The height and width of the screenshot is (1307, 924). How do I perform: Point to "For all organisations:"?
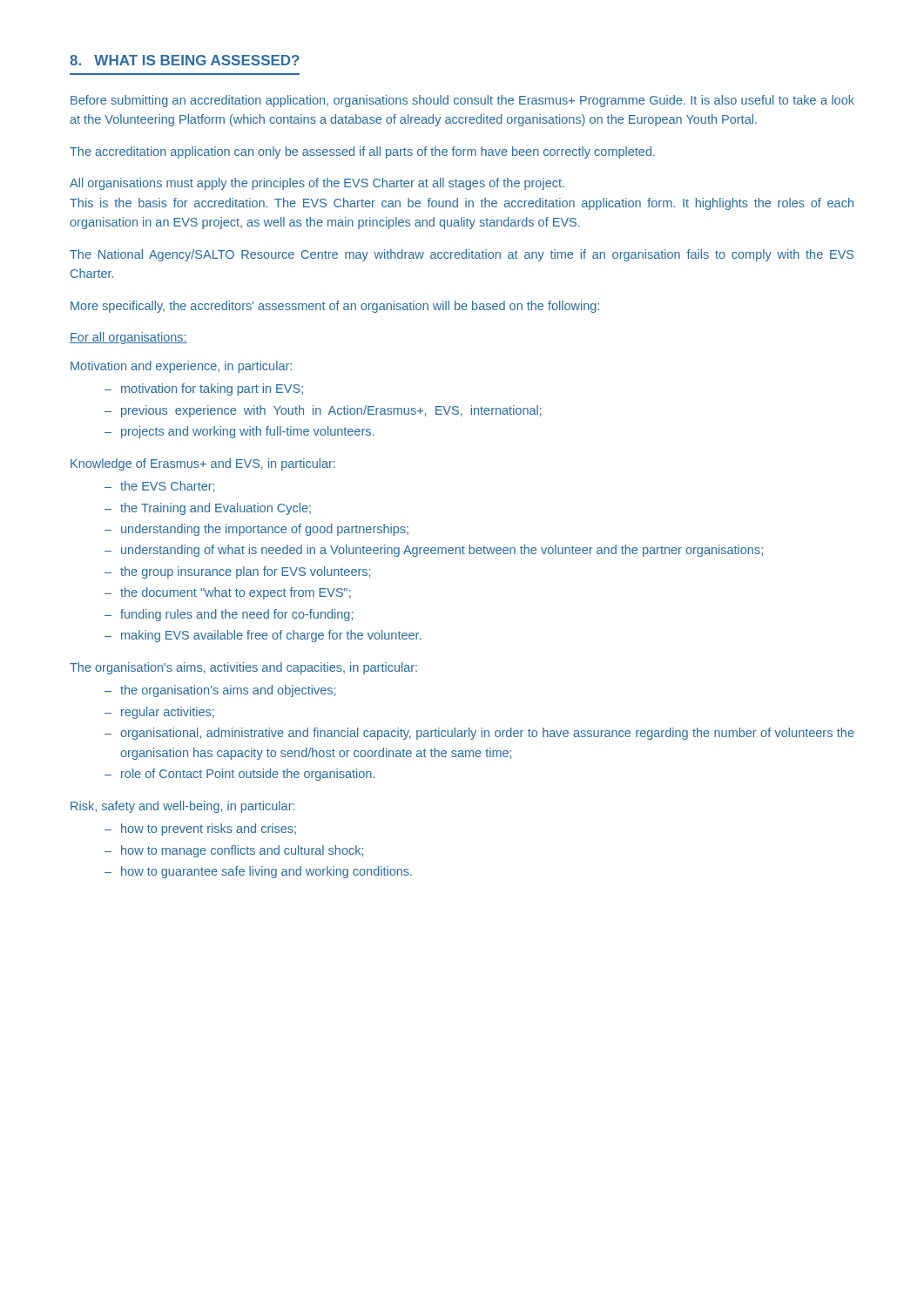pyautogui.click(x=128, y=337)
